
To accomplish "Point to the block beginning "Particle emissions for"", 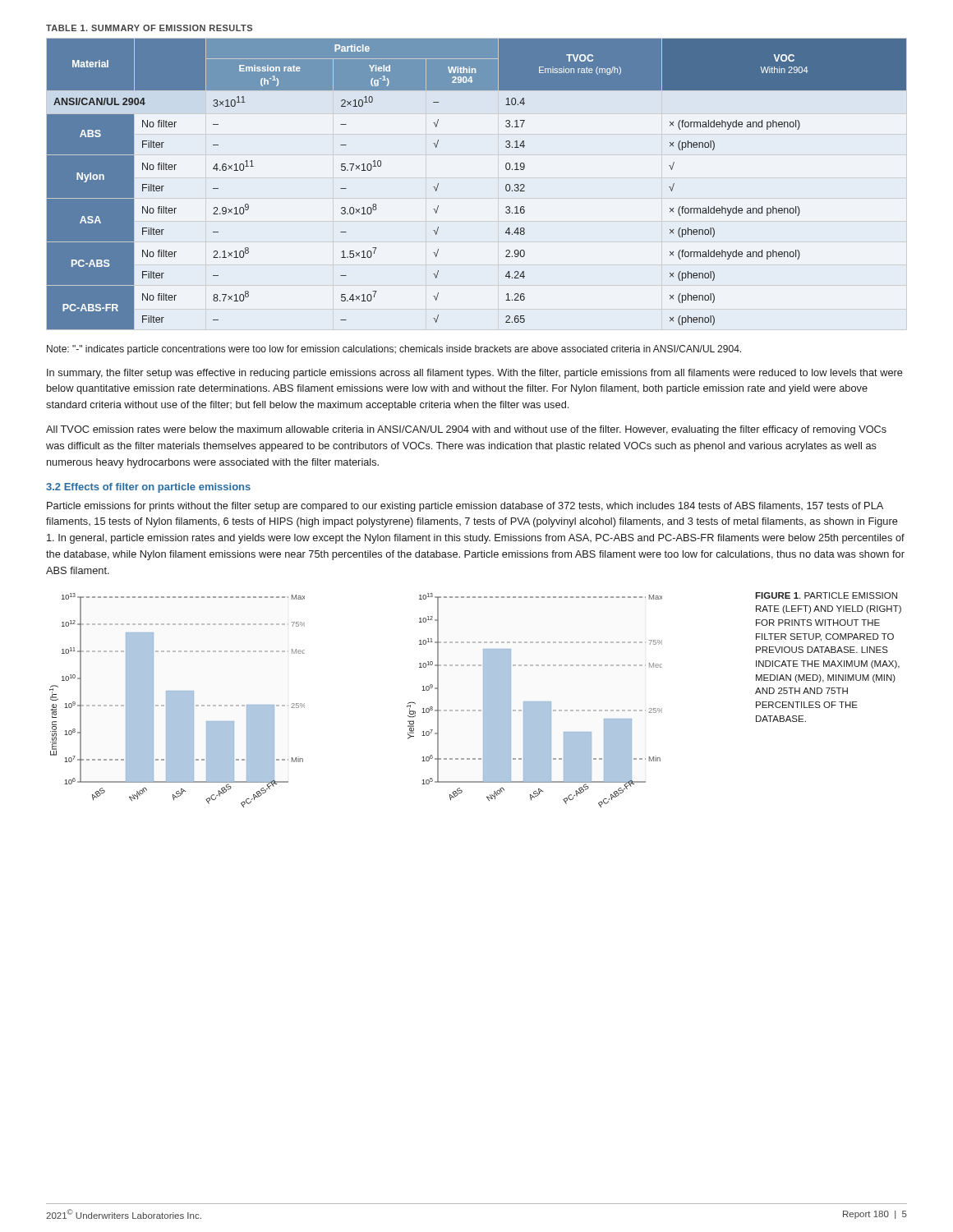I will (x=475, y=538).
